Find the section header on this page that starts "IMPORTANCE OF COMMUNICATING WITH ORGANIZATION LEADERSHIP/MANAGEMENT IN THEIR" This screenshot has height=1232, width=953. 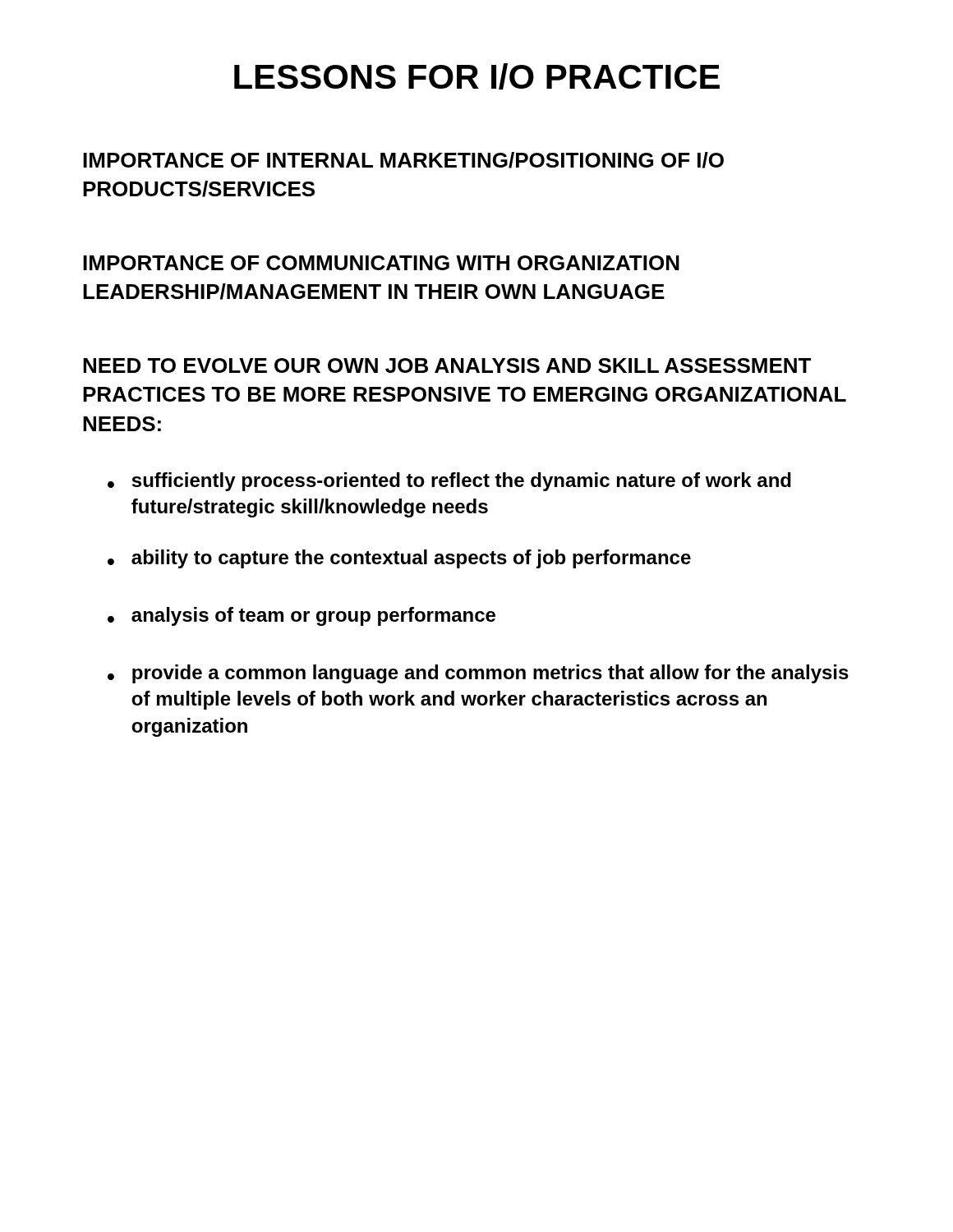(x=476, y=278)
